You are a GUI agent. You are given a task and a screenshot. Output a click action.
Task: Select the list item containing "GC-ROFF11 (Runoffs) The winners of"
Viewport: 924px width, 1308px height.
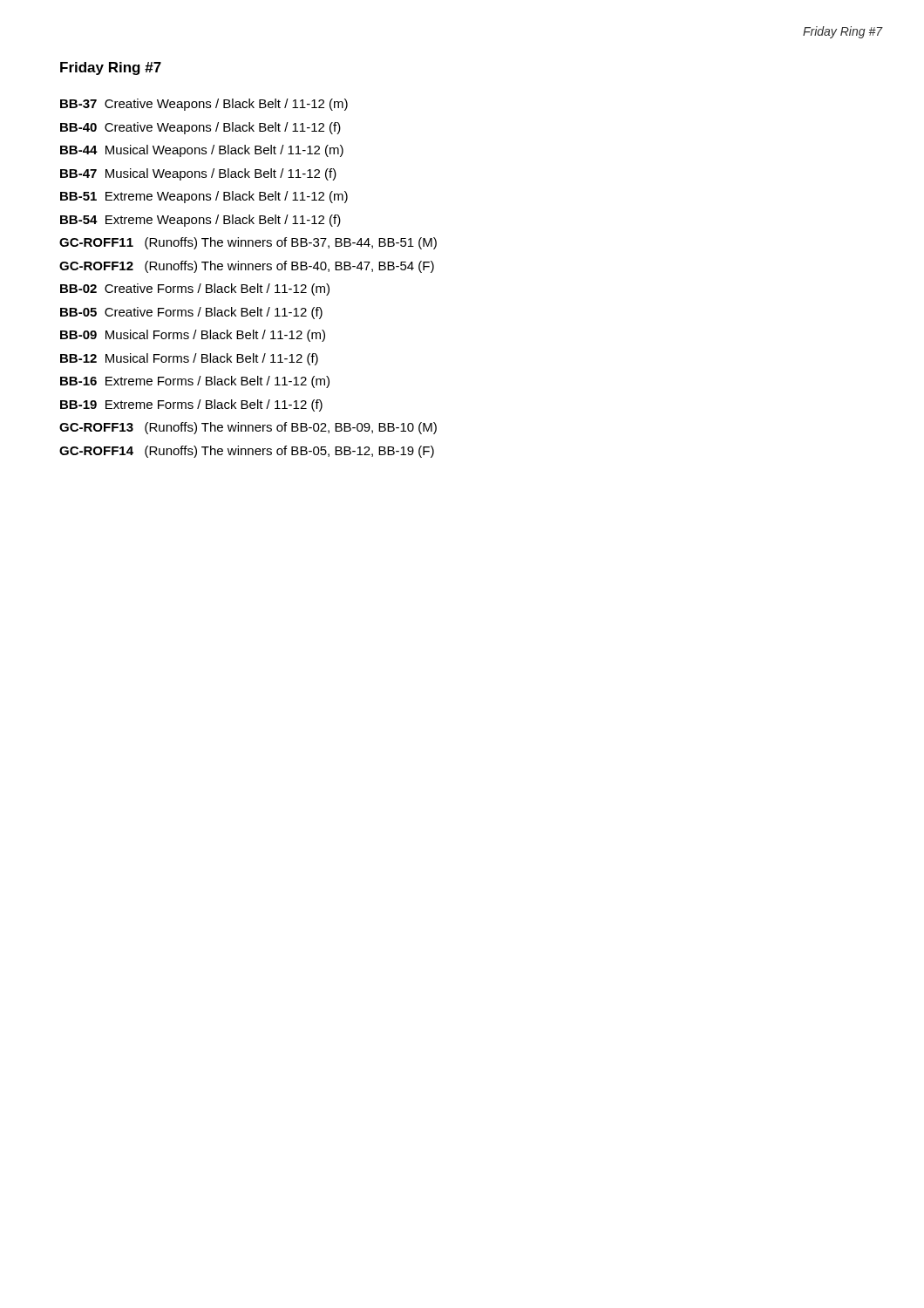click(x=248, y=242)
